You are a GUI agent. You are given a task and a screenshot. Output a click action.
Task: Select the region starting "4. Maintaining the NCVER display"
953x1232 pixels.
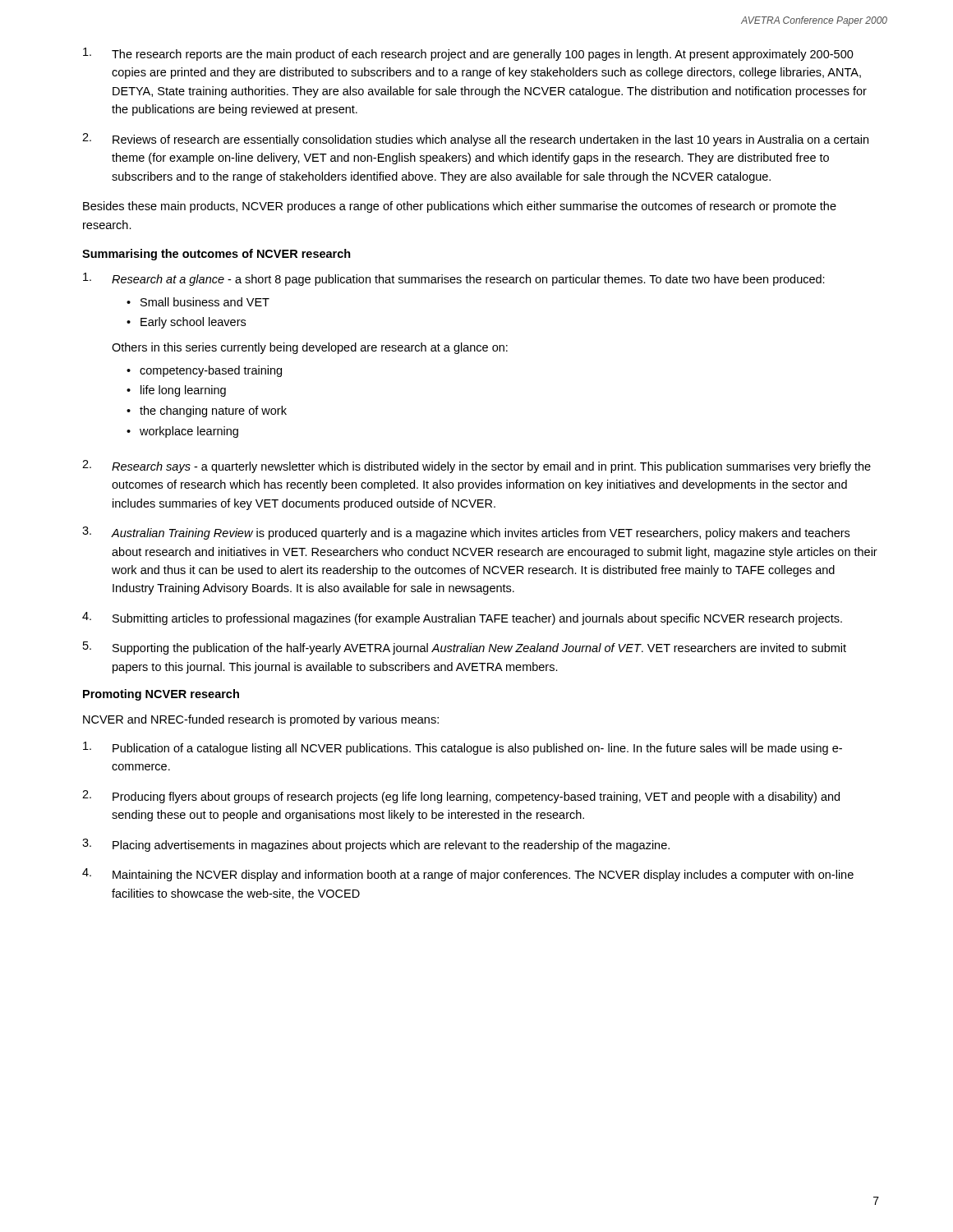[481, 884]
